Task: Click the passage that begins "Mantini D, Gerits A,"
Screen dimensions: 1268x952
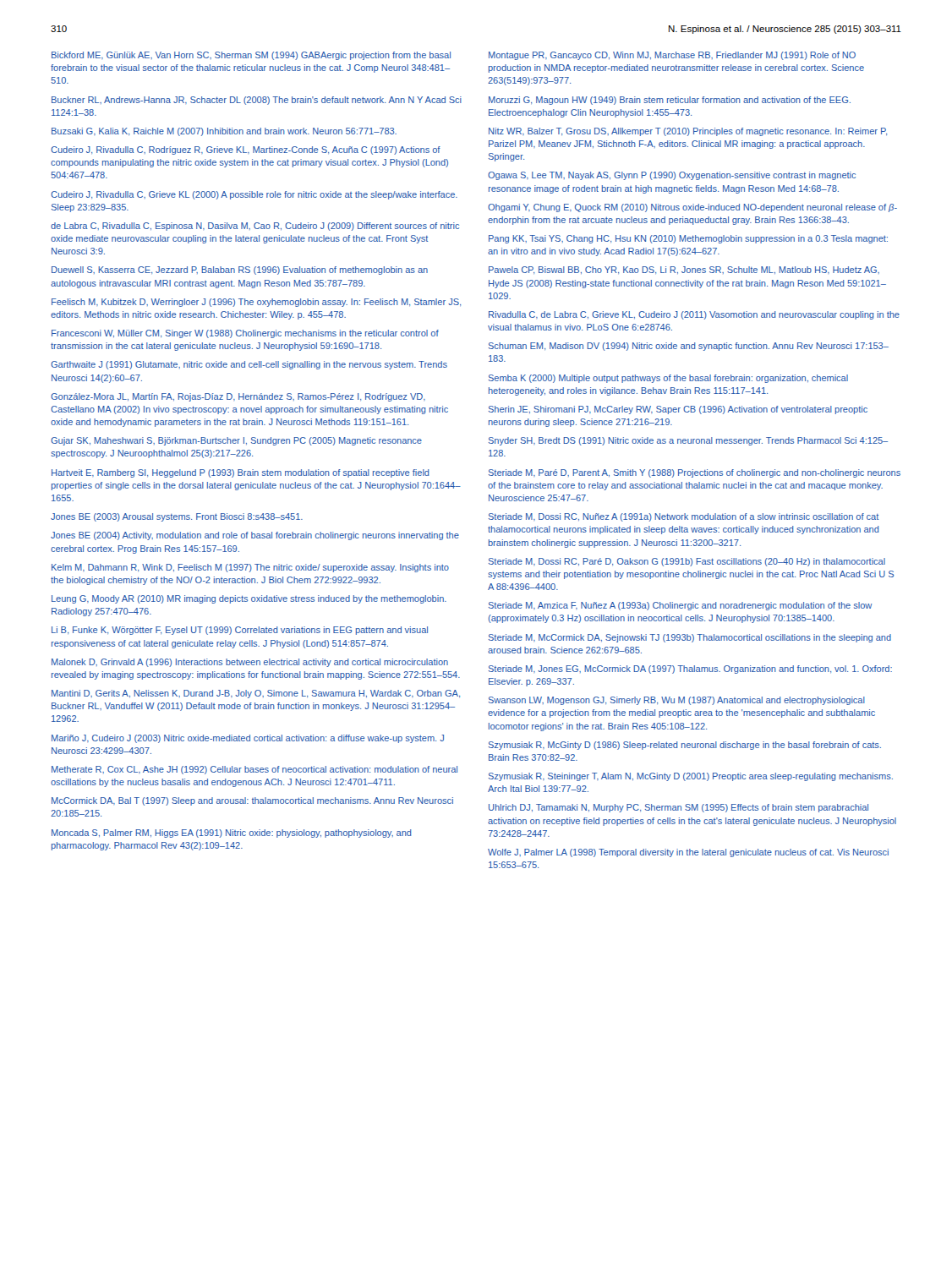Action: pyautogui.click(x=256, y=706)
